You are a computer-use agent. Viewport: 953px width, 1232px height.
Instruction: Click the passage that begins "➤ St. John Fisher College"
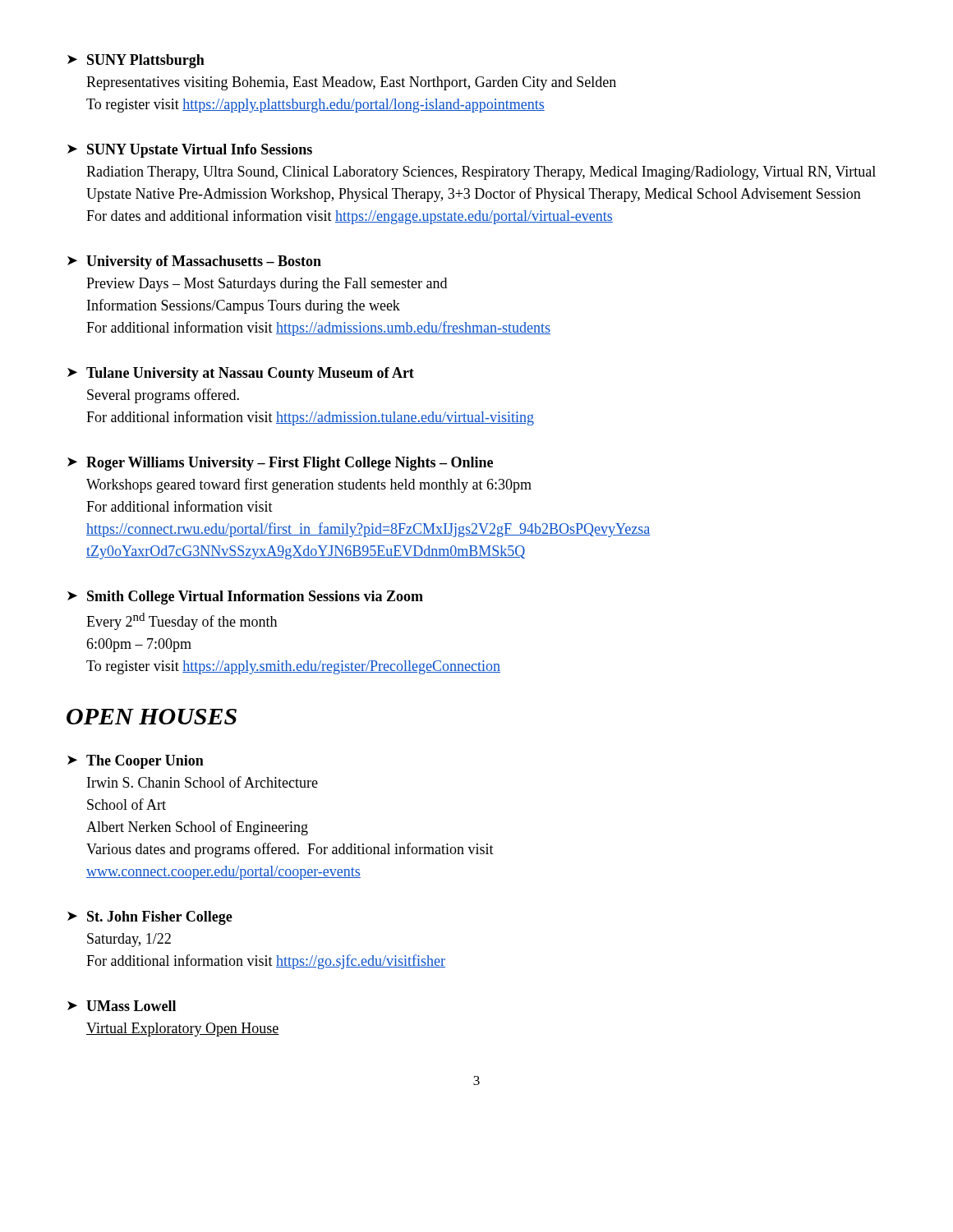(x=150, y=918)
